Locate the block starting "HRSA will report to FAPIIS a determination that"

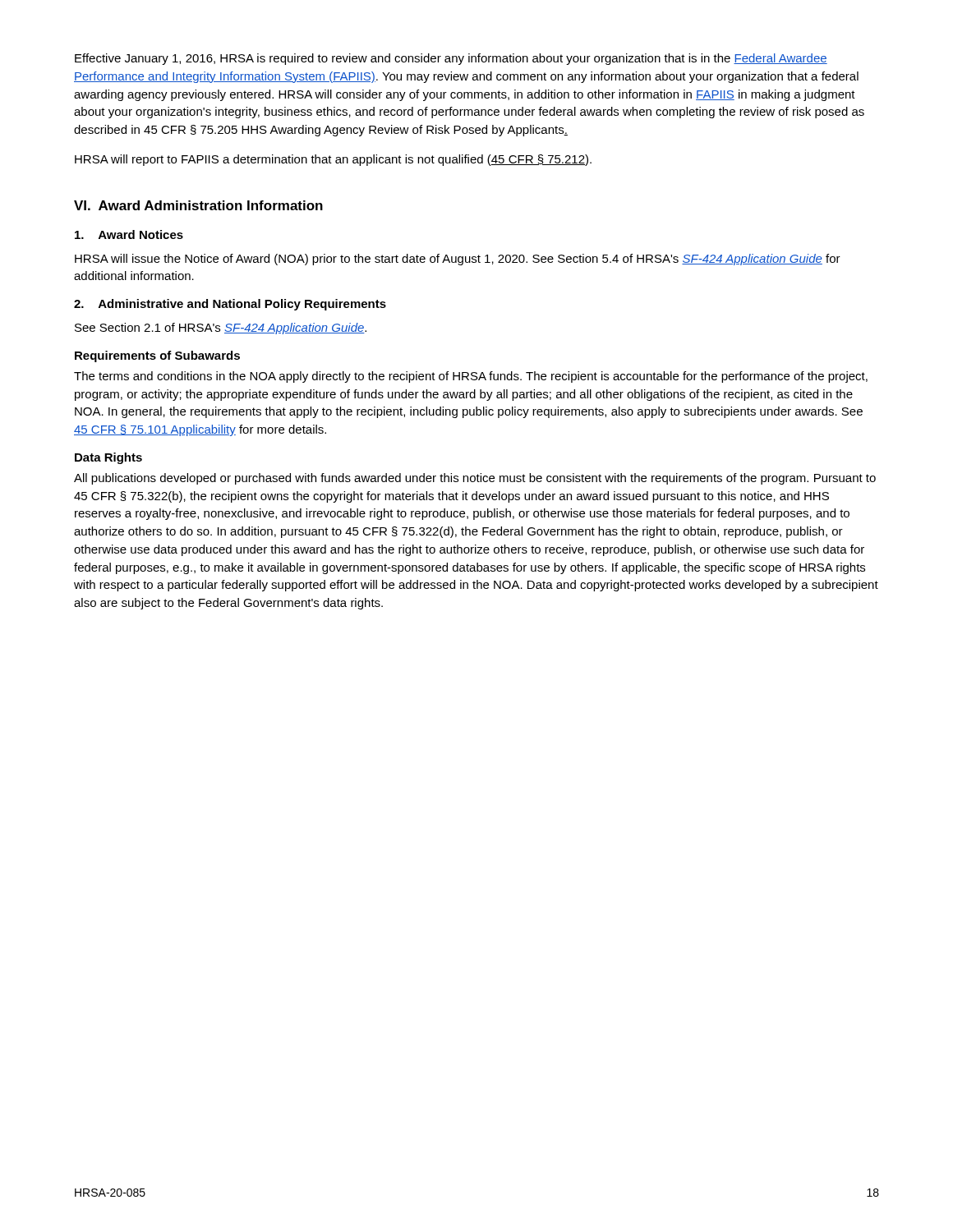476,159
